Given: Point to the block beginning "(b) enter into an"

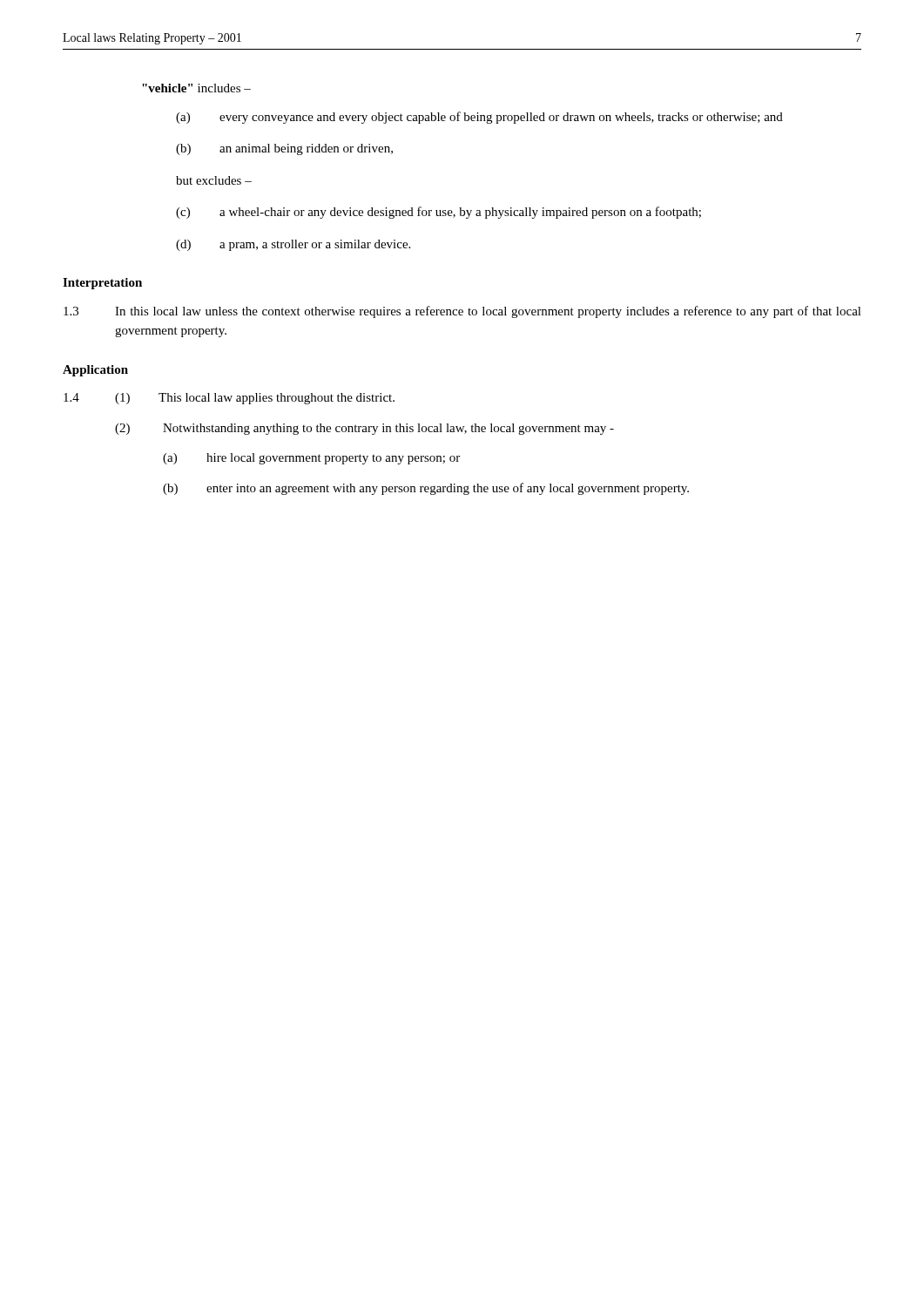Looking at the screenshot, I should (512, 488).
